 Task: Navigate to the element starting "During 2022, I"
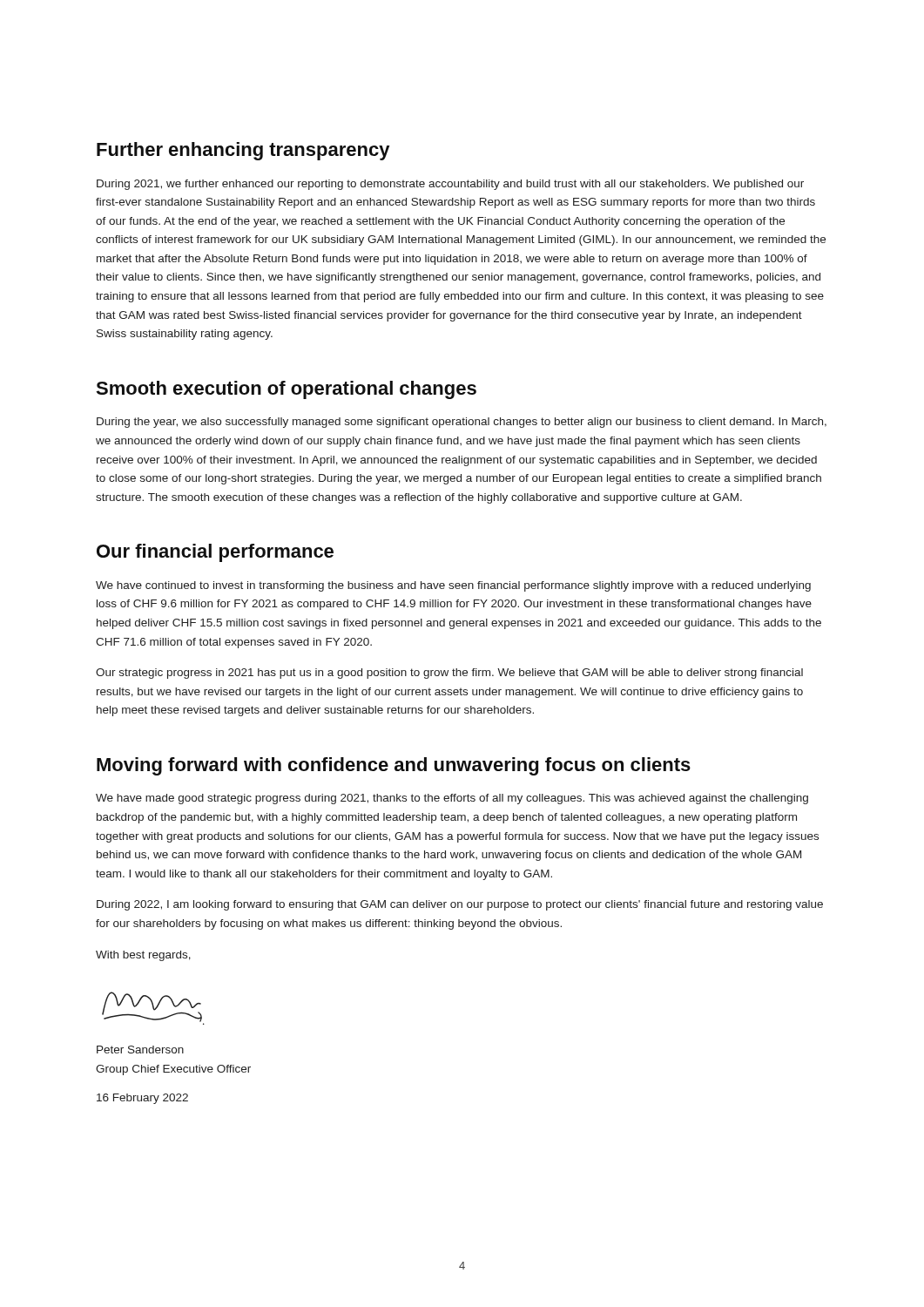[460, 914]
